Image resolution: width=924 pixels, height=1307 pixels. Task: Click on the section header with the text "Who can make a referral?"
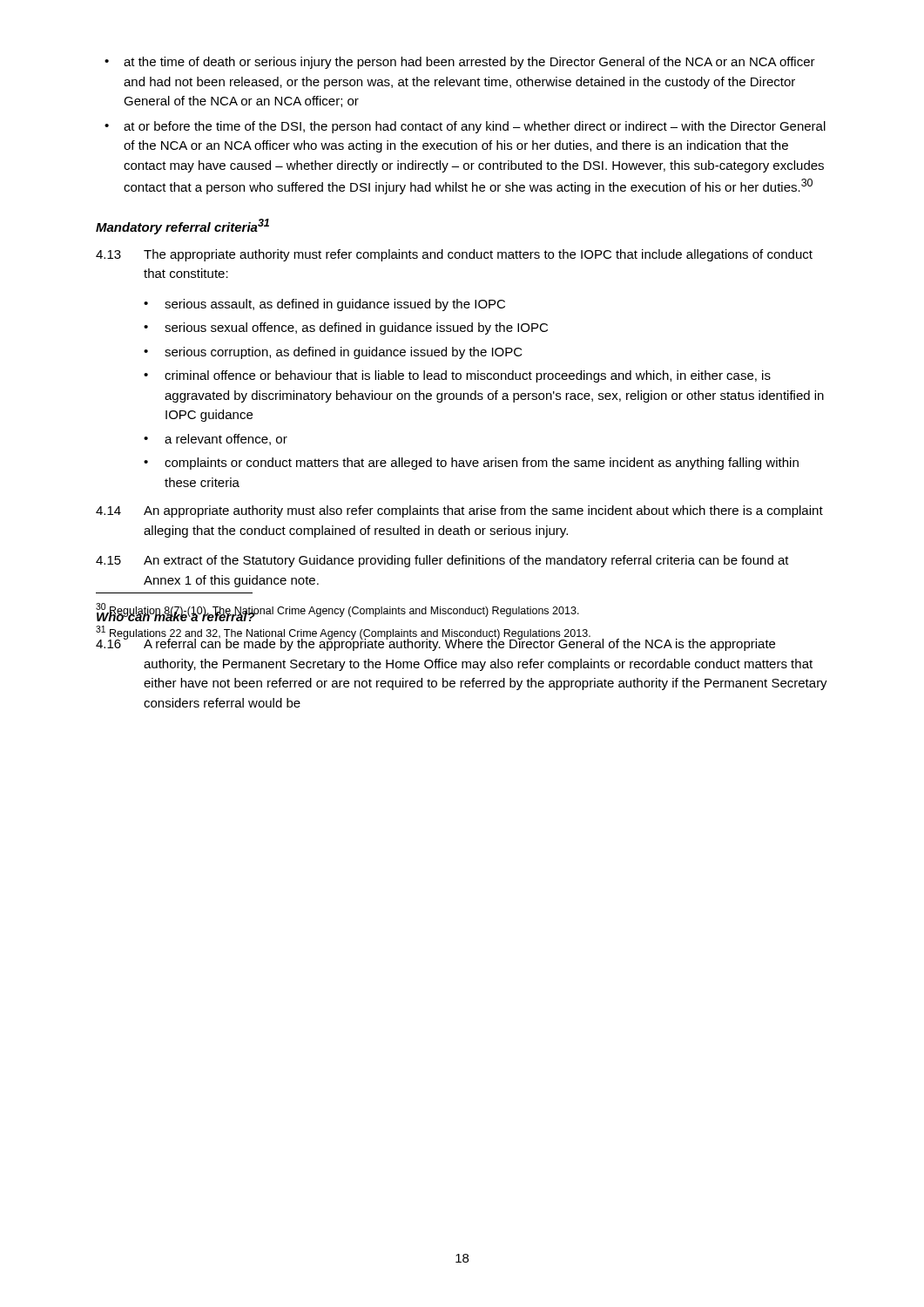tap(175, 616)
